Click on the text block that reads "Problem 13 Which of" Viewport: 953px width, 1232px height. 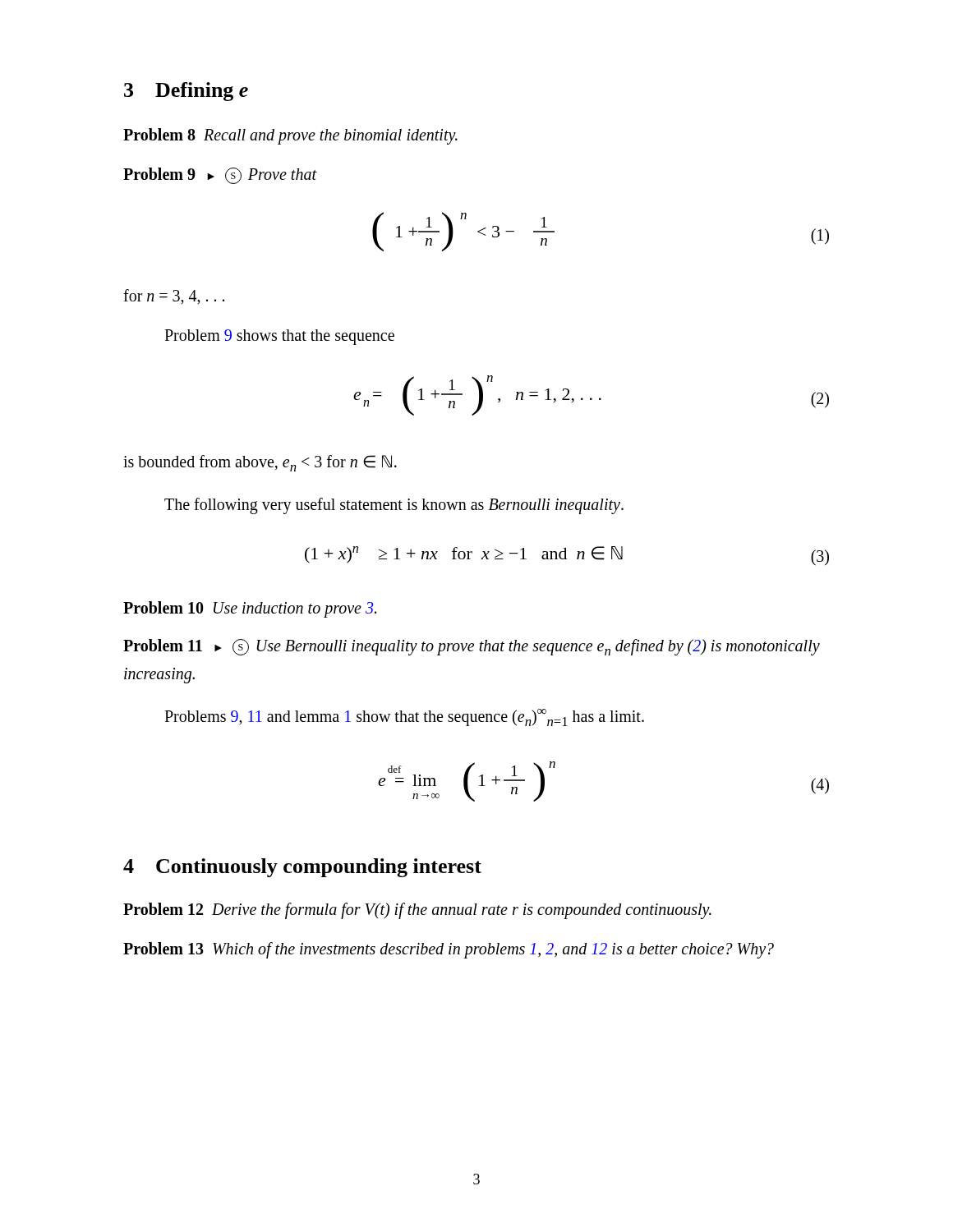tap(449, 948)
